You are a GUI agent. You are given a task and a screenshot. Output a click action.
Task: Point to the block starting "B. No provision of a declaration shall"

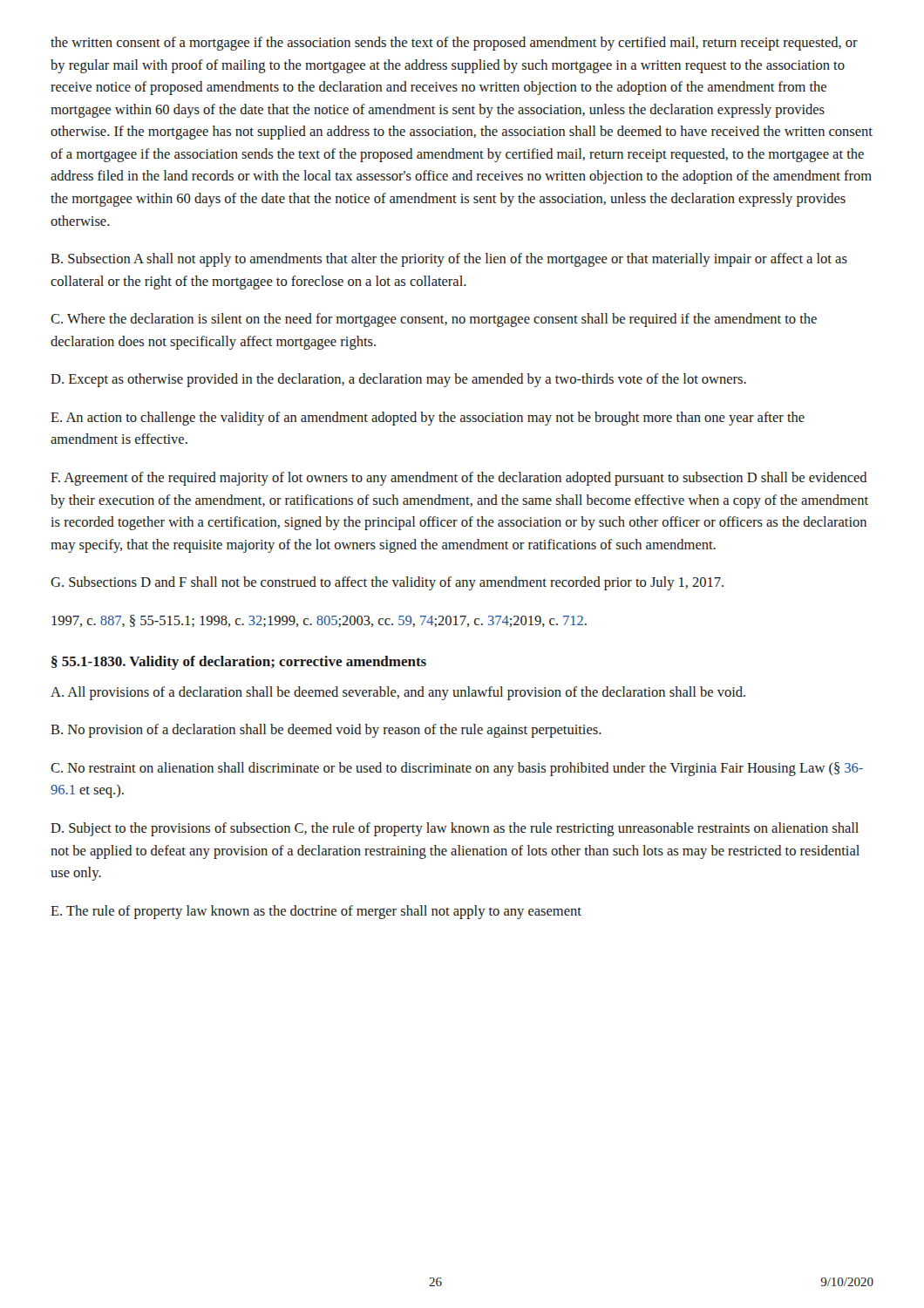pos(326,730)
